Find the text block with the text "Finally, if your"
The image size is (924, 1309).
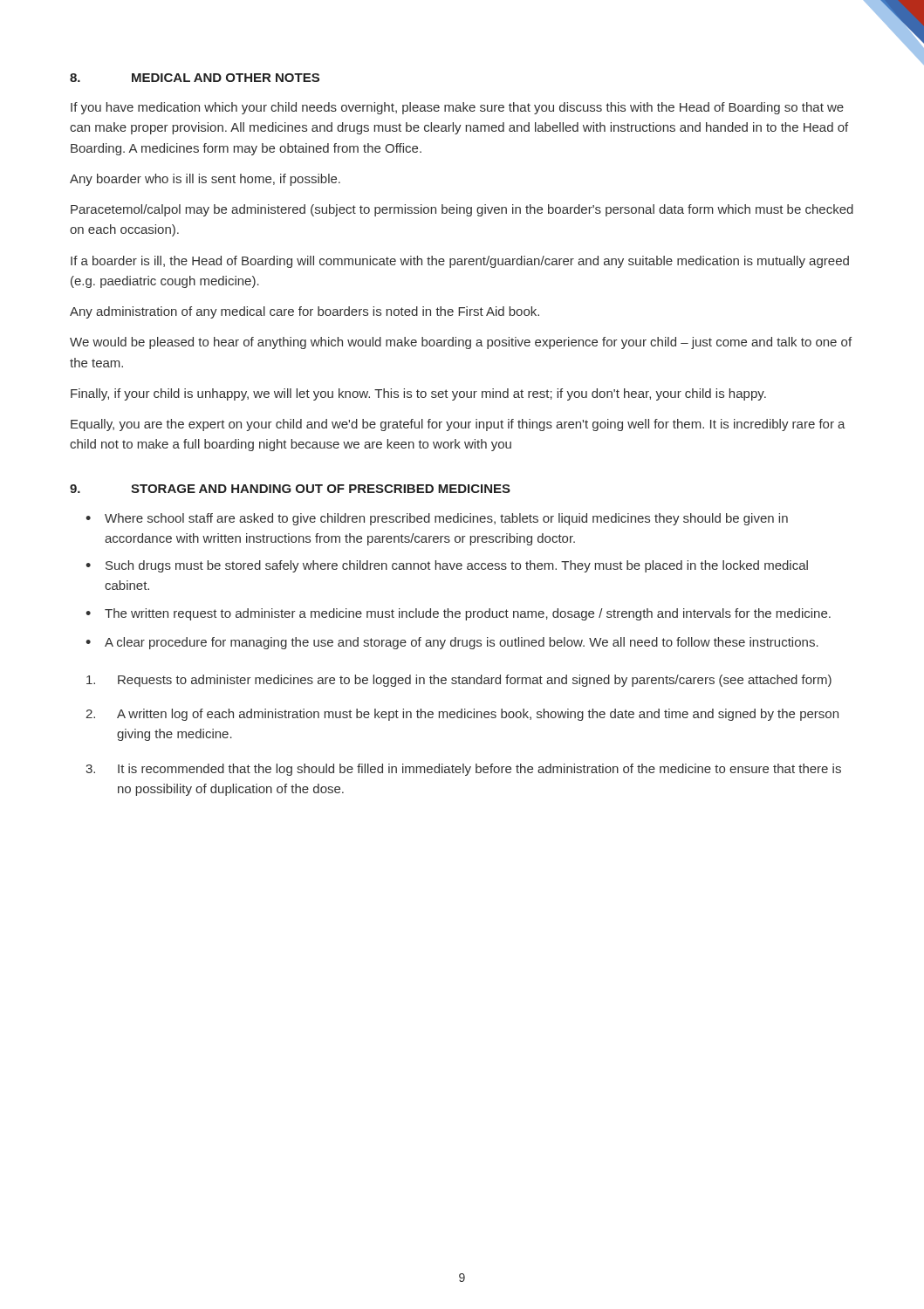(418, 393)
